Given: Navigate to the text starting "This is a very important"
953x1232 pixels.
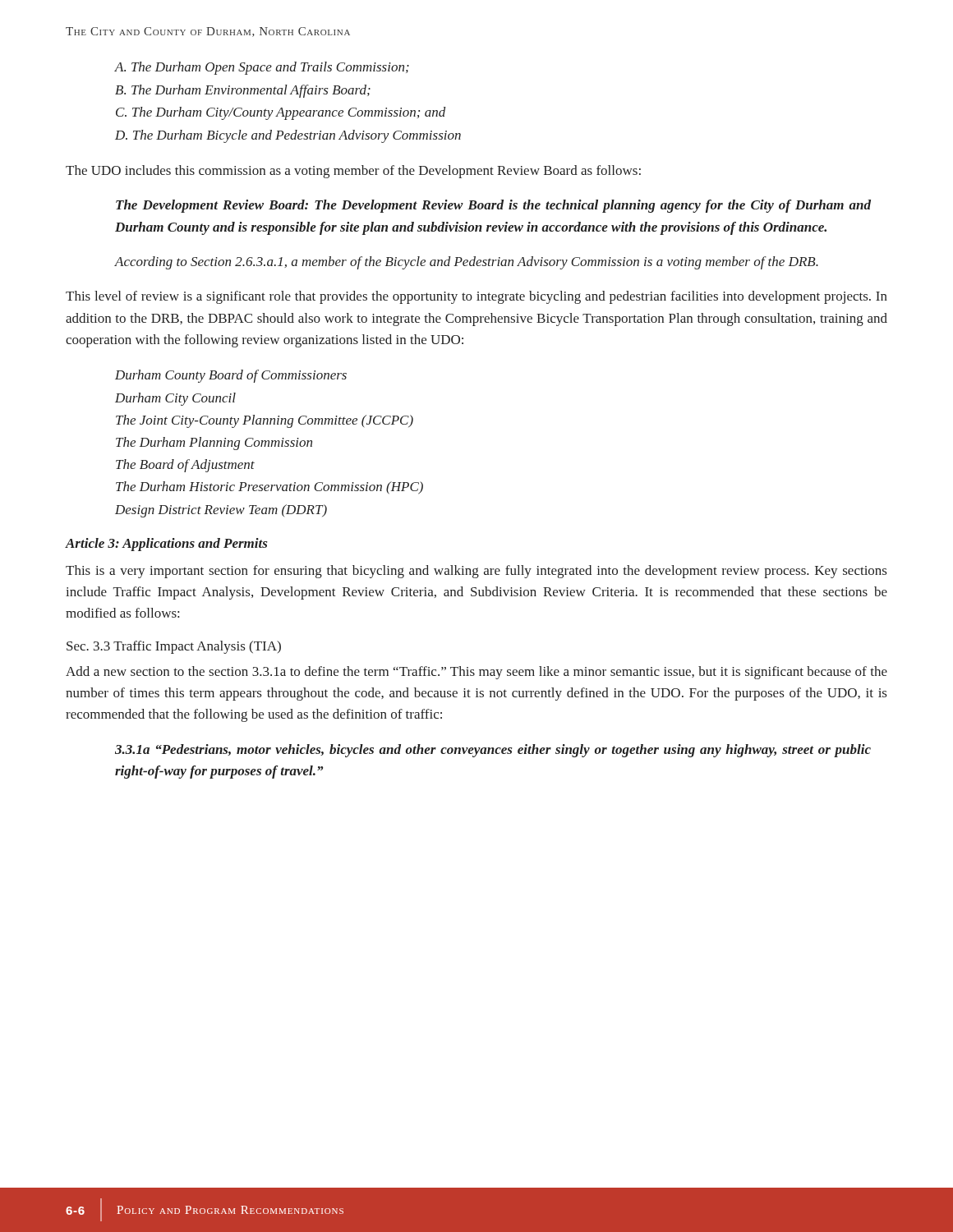Looking at the screenshot, I should tap(476, 592).
